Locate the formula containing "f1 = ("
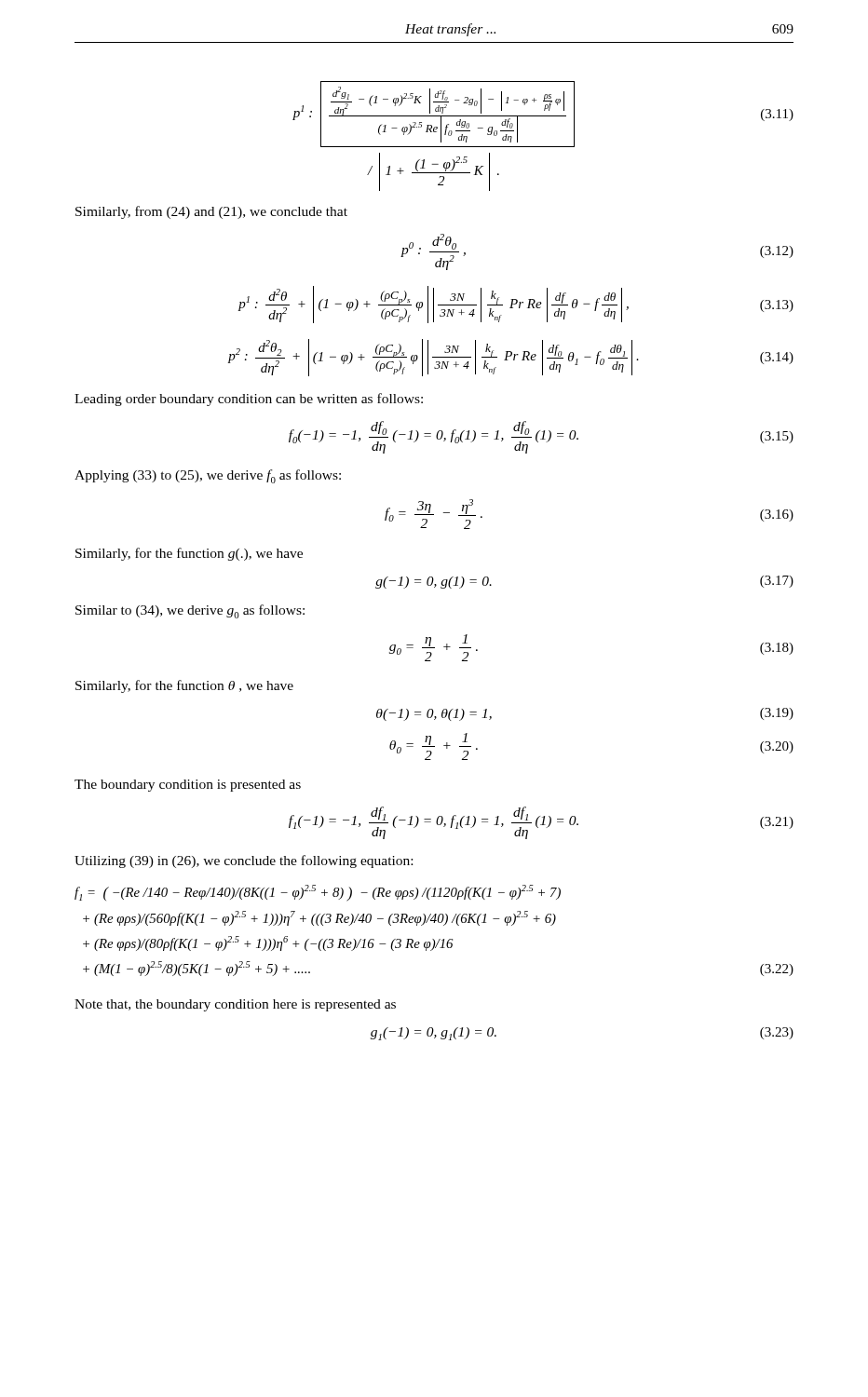Viewport: 868px width, 1397px height. pos(434,931)
